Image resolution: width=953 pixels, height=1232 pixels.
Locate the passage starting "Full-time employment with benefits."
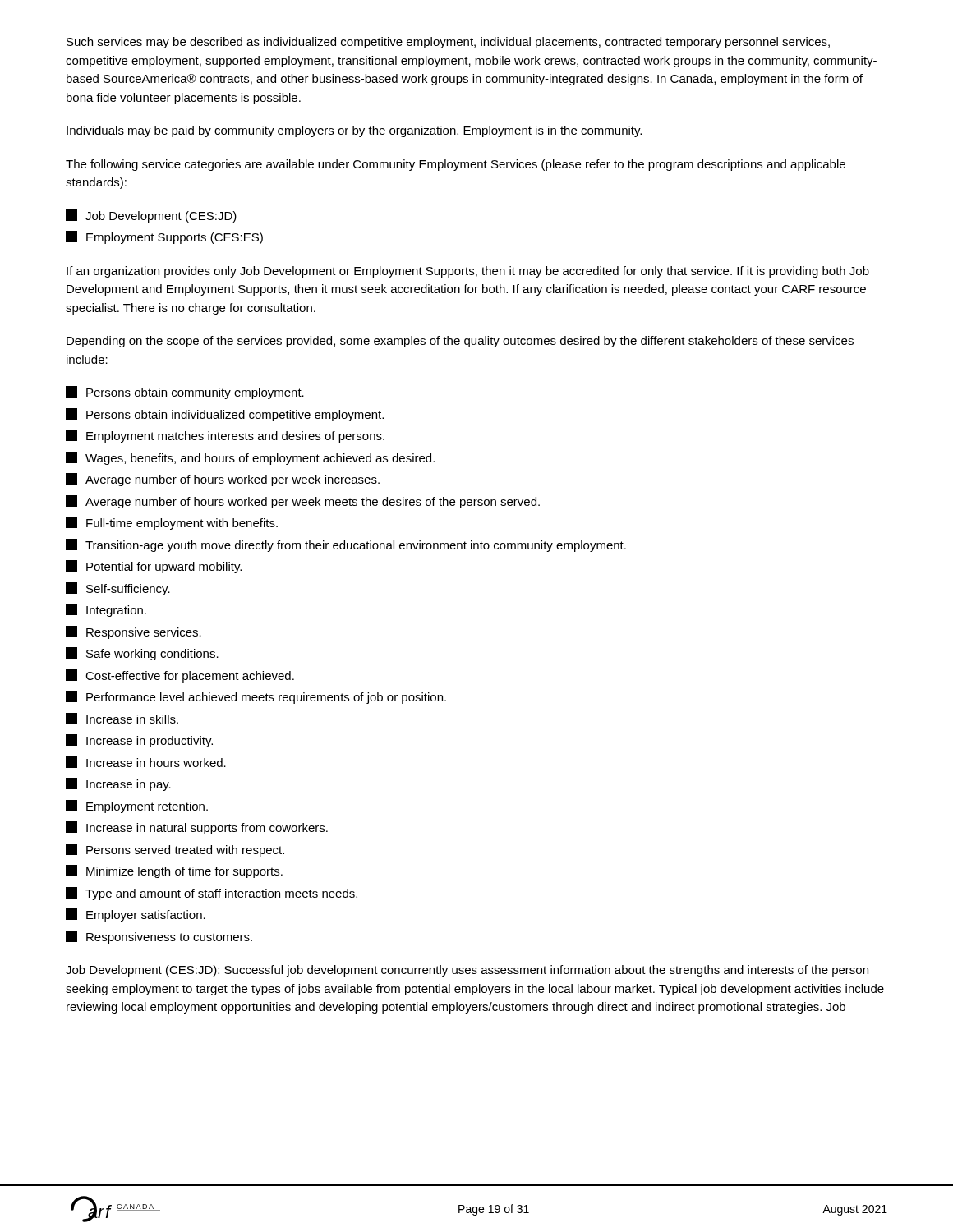click(x=172, y=523)
